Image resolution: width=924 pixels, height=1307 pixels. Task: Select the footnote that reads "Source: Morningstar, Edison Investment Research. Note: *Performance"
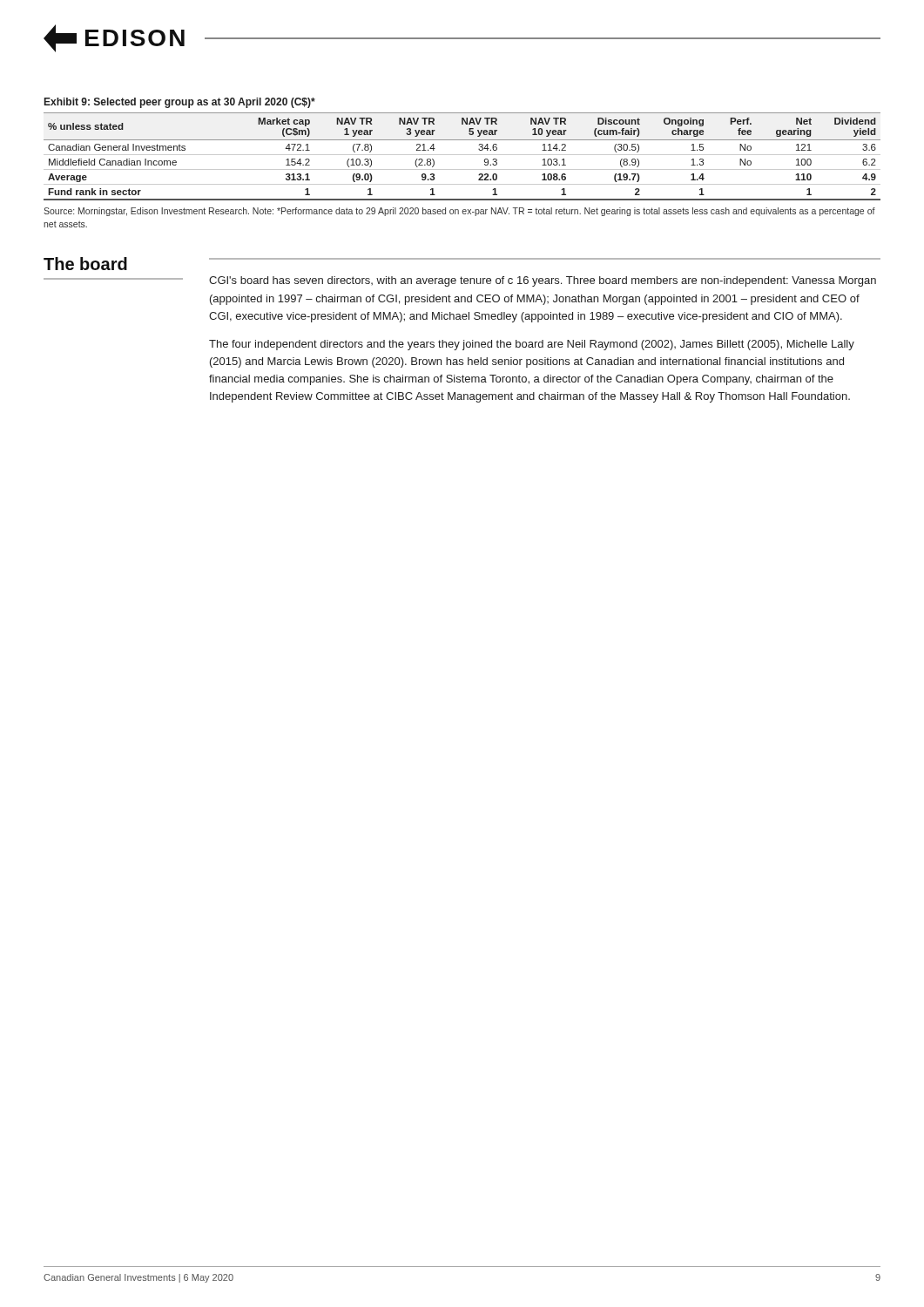click(x=459, y=217)
